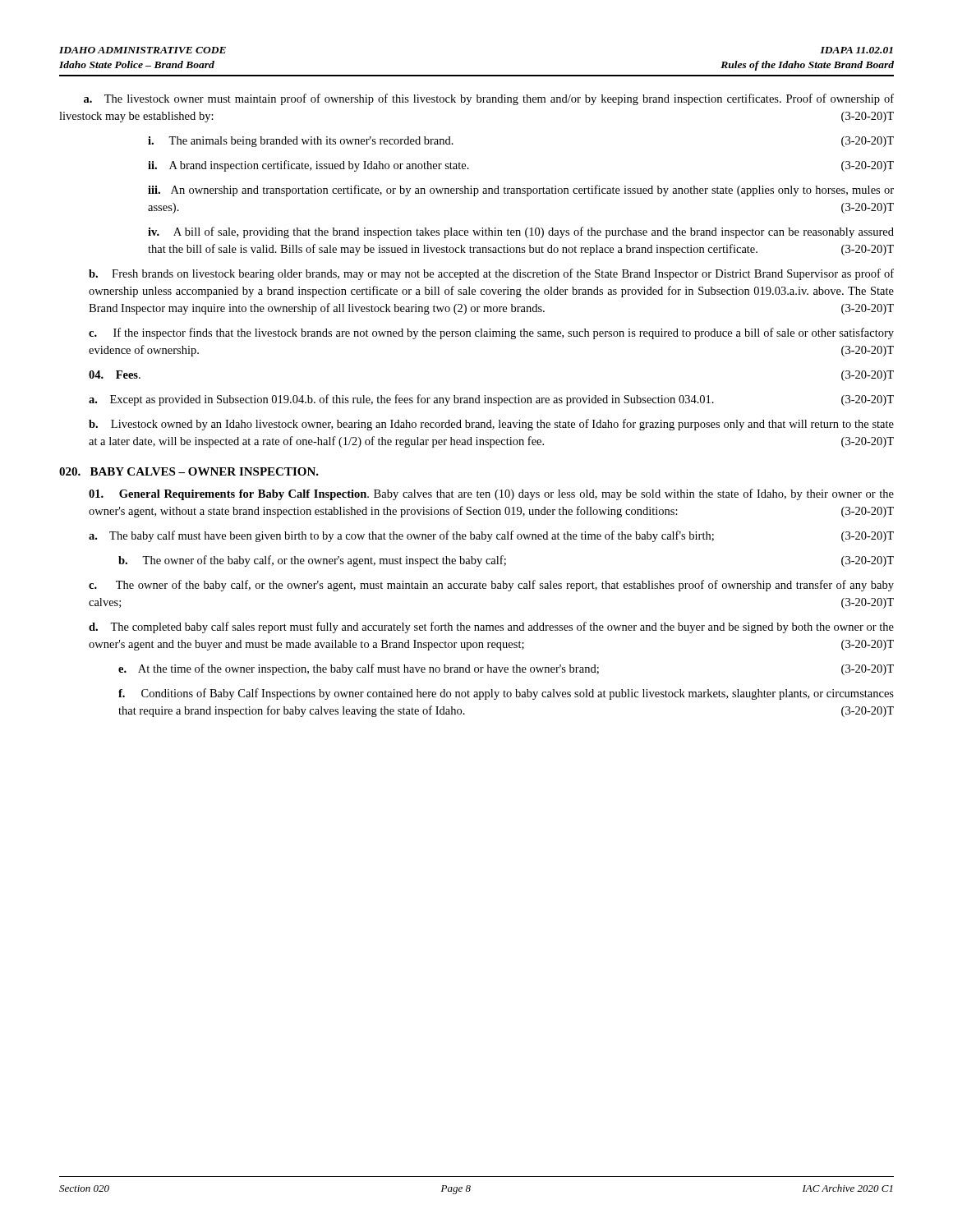Click on the block starting "iii. An ownership and transportation certificate,"

point(521,200)
